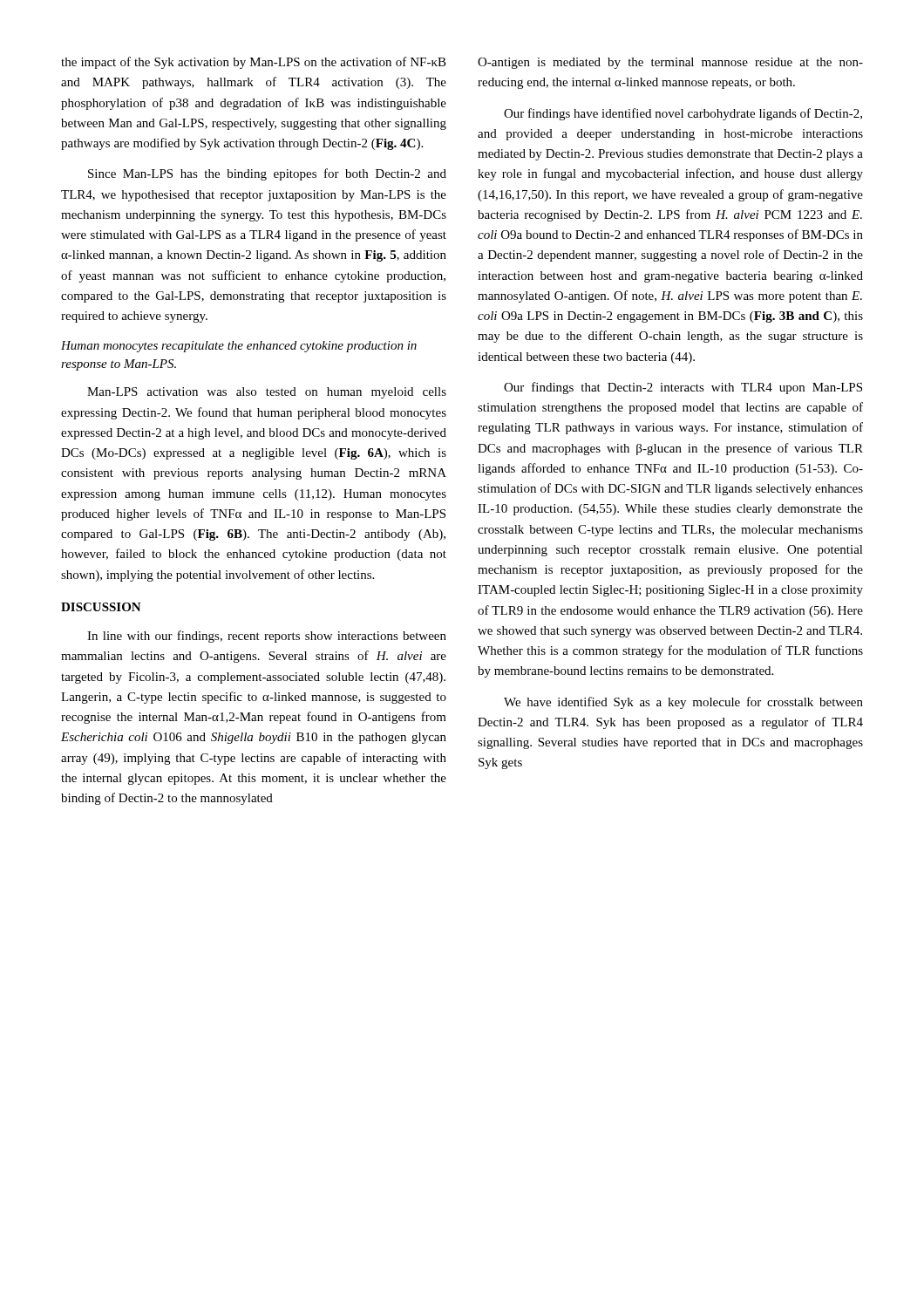Viewport: 924px width, 1308px height.
Task: Point to the passage starting "Our findings have identified novel"
Action: coord(670,235)
